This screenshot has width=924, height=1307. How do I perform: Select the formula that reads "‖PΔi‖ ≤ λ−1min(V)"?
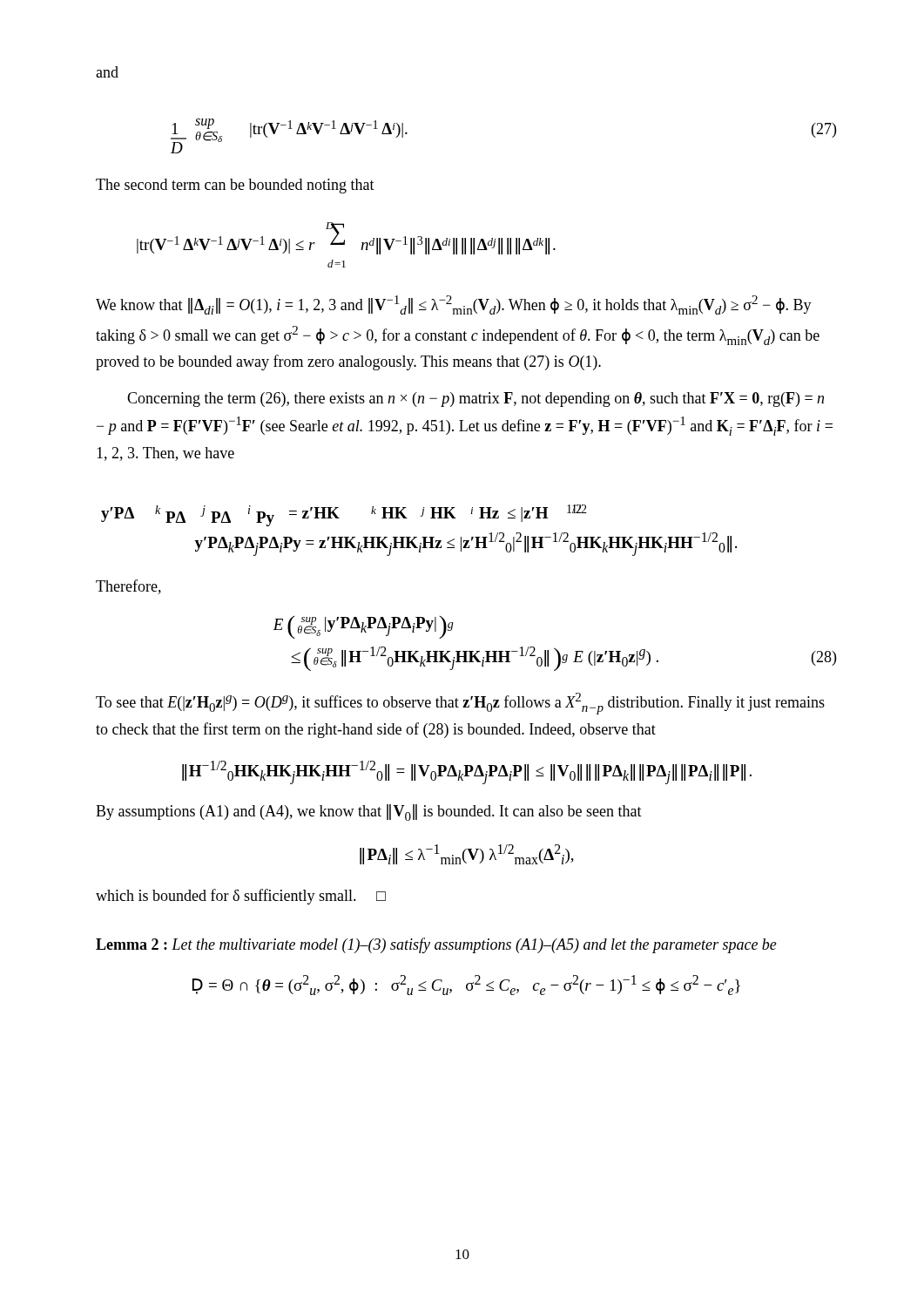coord(466,855)
